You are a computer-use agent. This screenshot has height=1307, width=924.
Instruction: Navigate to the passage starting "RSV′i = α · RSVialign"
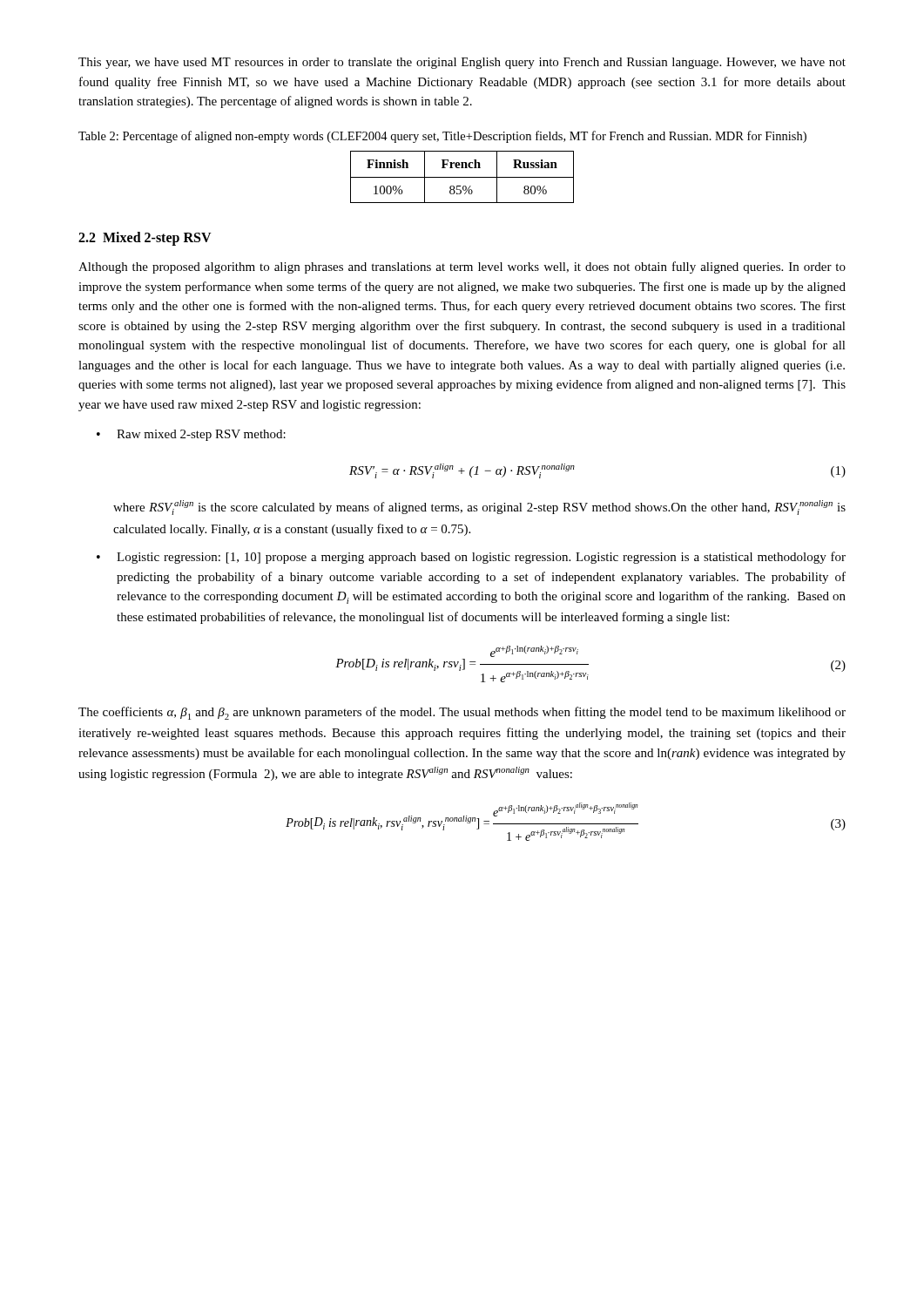coord(462,471)
